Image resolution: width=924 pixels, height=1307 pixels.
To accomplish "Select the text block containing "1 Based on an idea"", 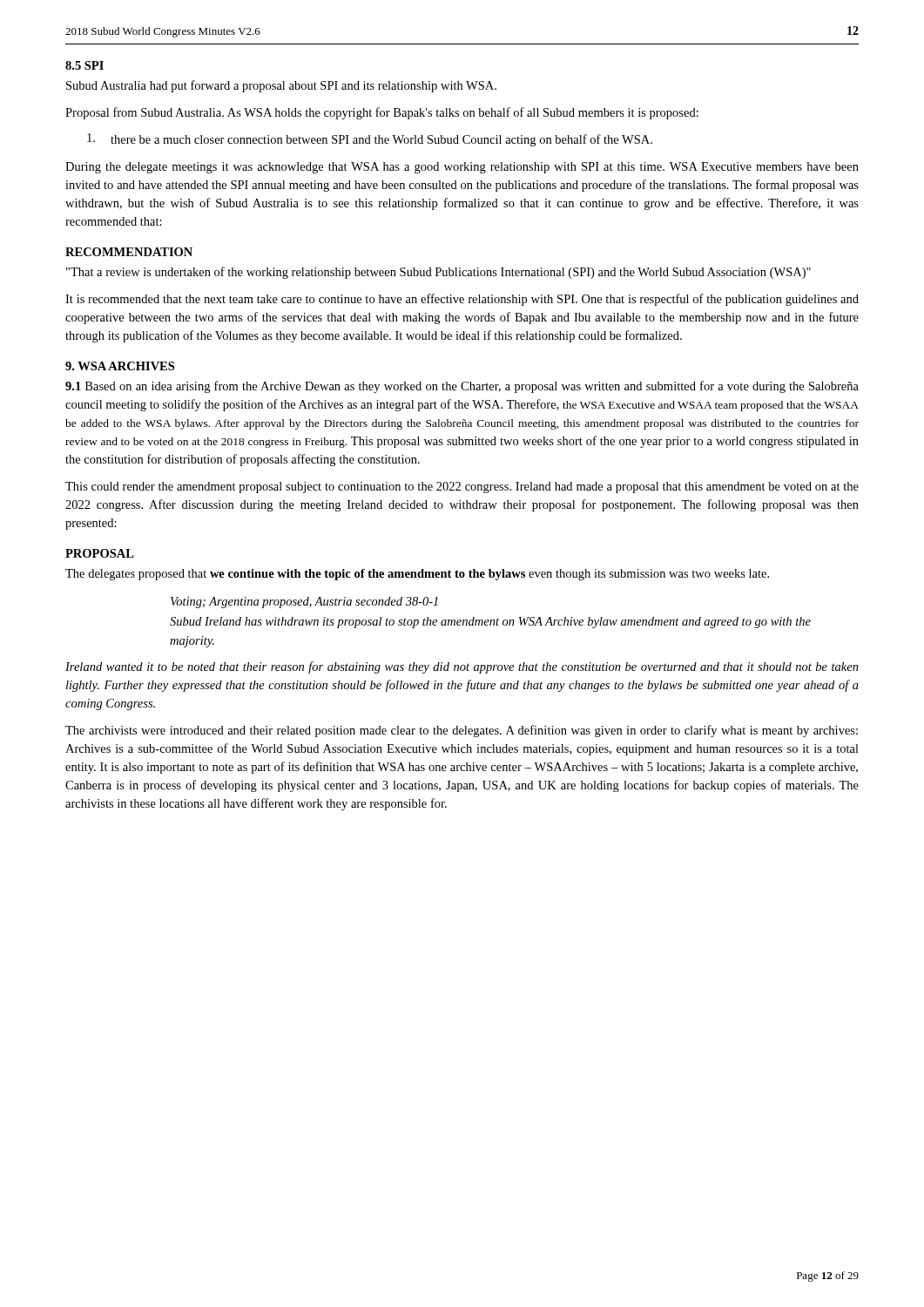I will click(x=462, y=423).
